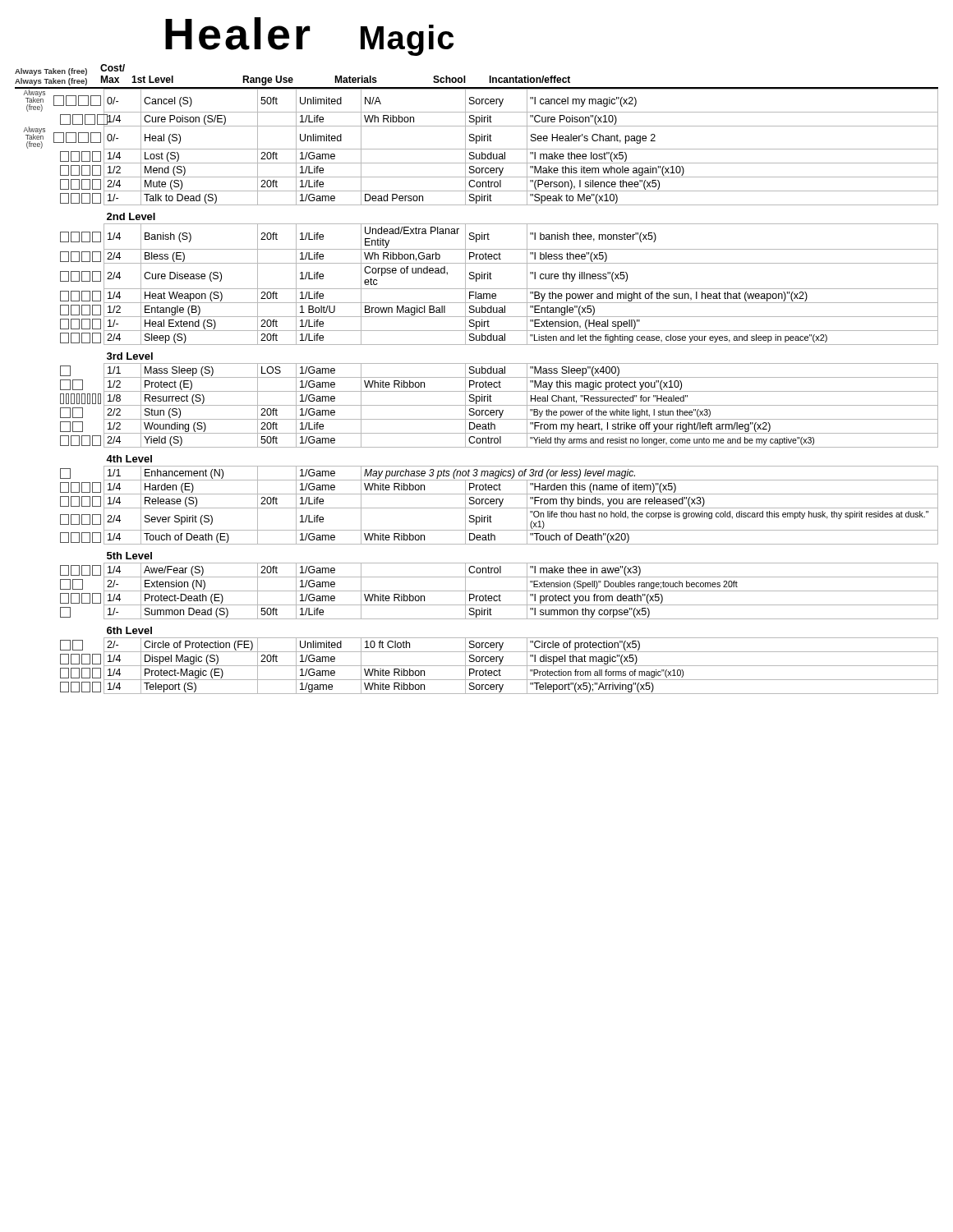Viewport: 953px width, 1232px height.
Task: Locate the region starting "Healer Magic"
Action: tap(309, 34)
